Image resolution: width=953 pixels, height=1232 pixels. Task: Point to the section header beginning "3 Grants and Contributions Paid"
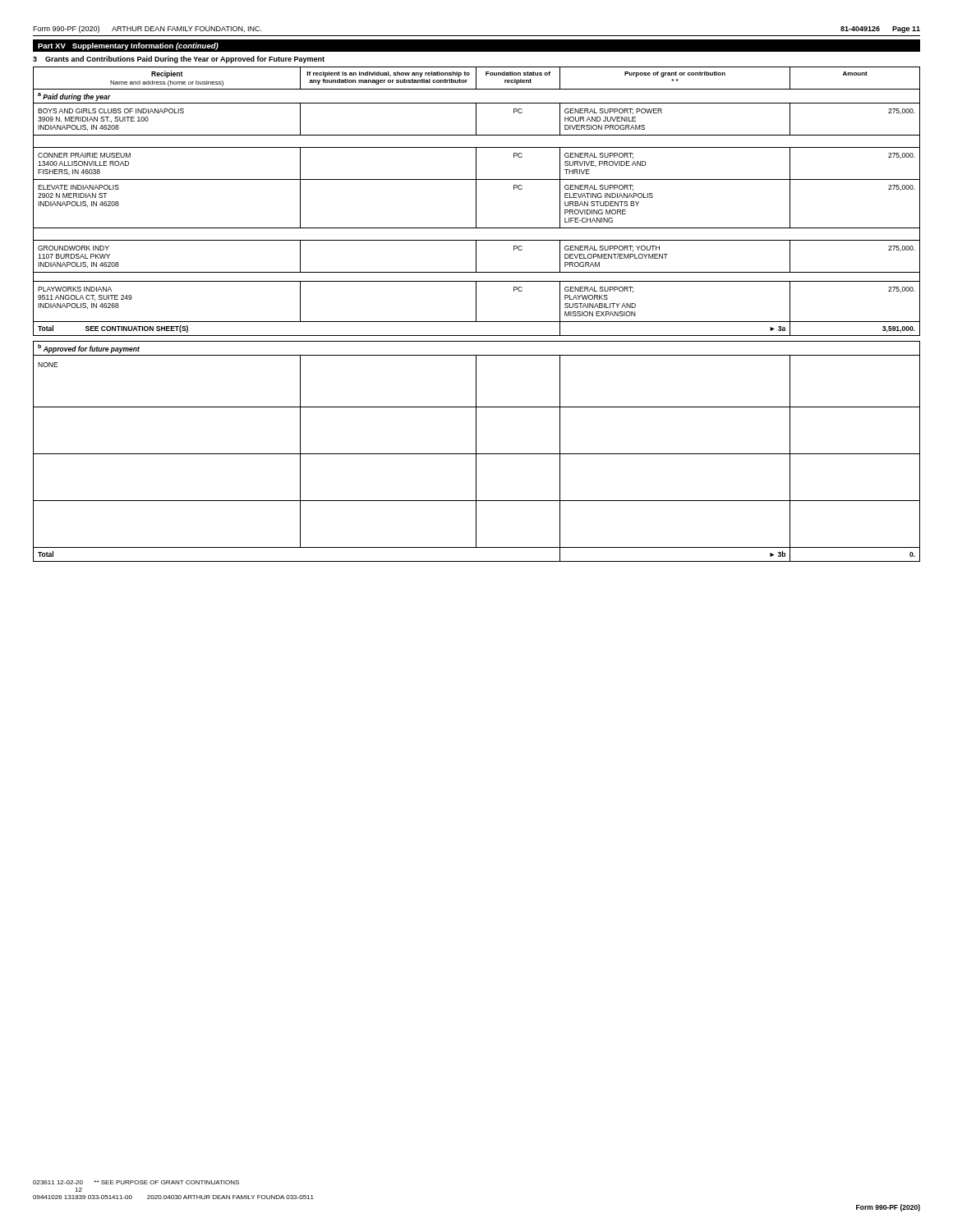(x=179, y=59)
